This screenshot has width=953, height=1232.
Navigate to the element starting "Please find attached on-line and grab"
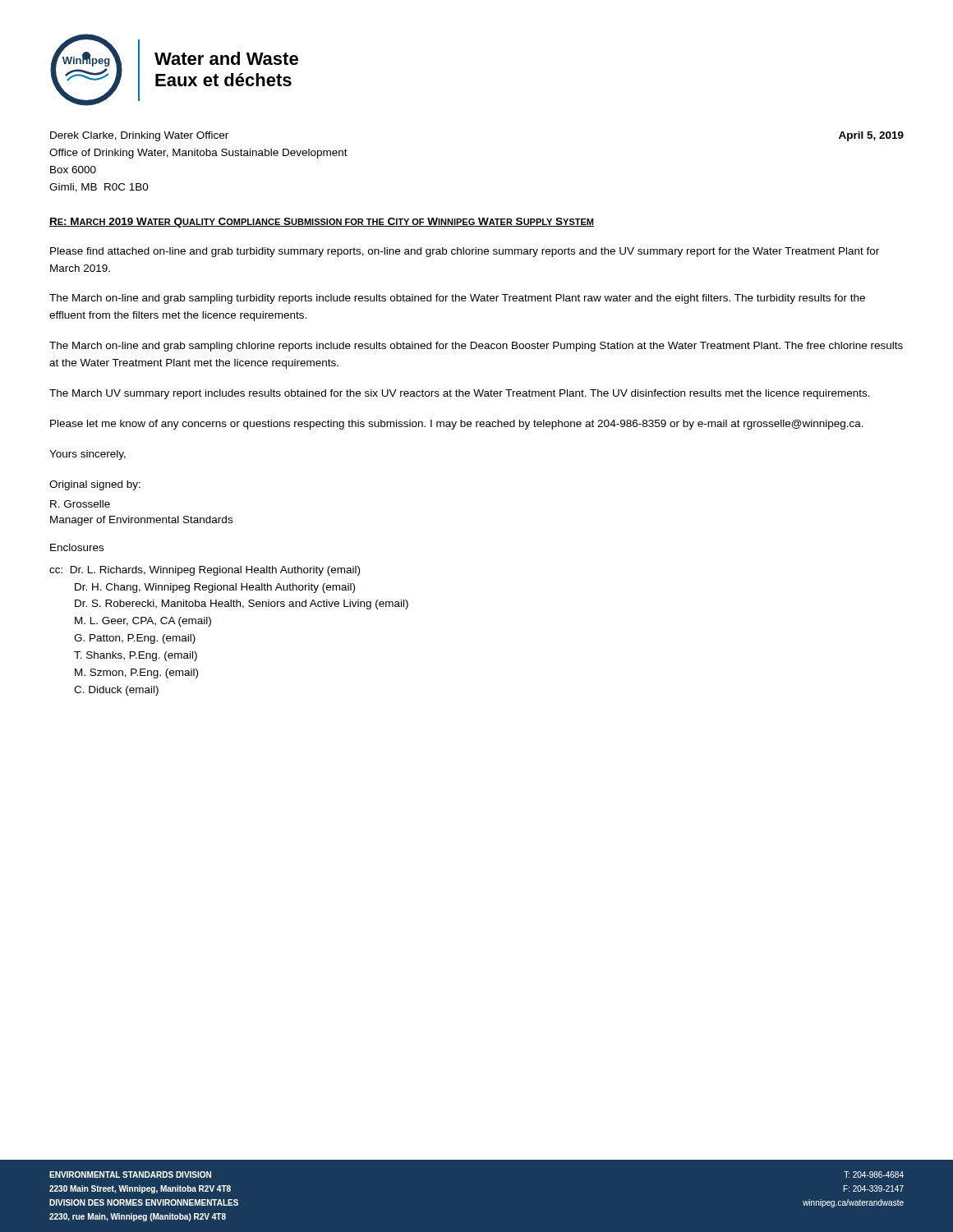click(464, 259)
